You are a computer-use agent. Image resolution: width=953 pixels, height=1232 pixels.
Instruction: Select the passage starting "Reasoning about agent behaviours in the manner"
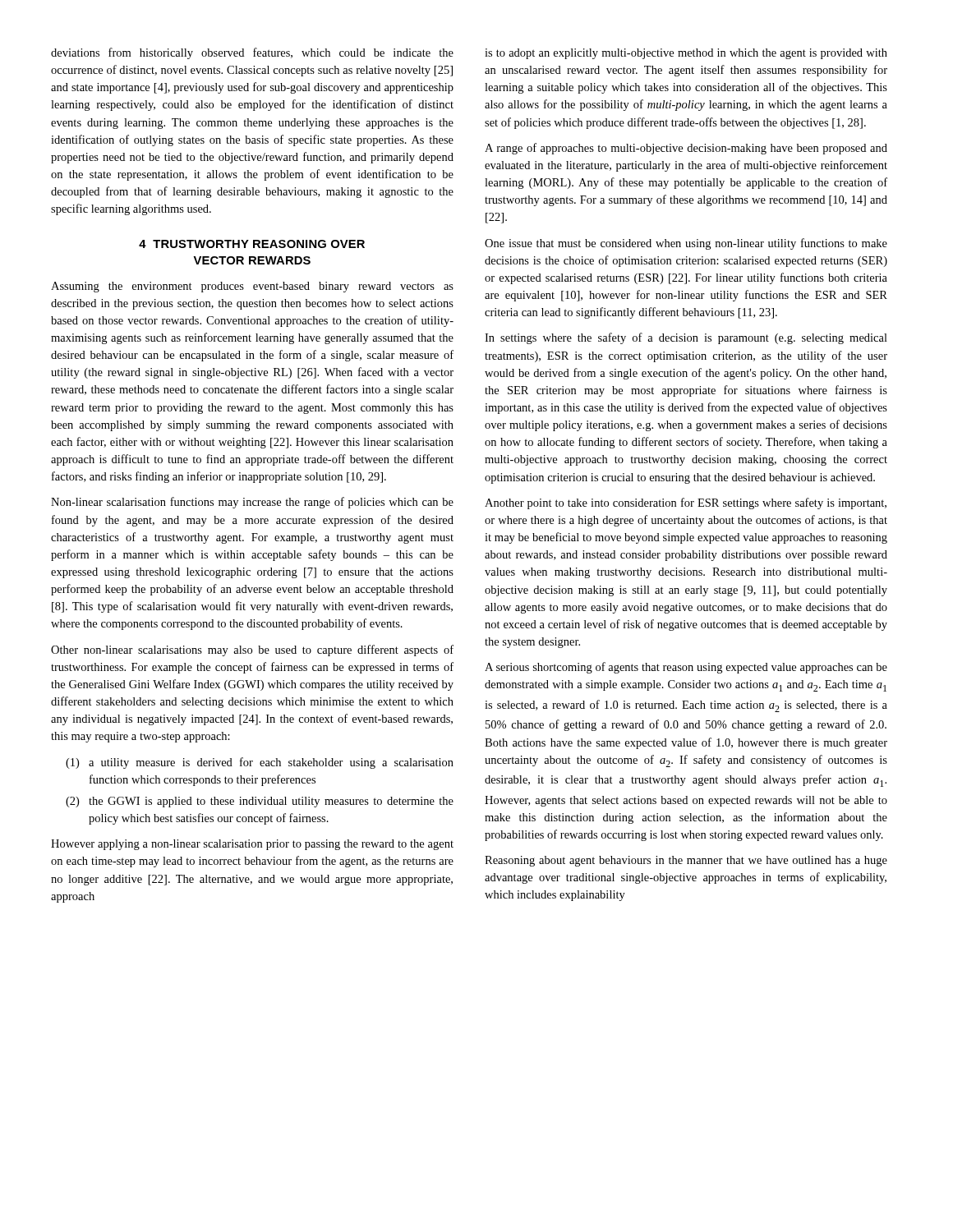pos(686,877)
